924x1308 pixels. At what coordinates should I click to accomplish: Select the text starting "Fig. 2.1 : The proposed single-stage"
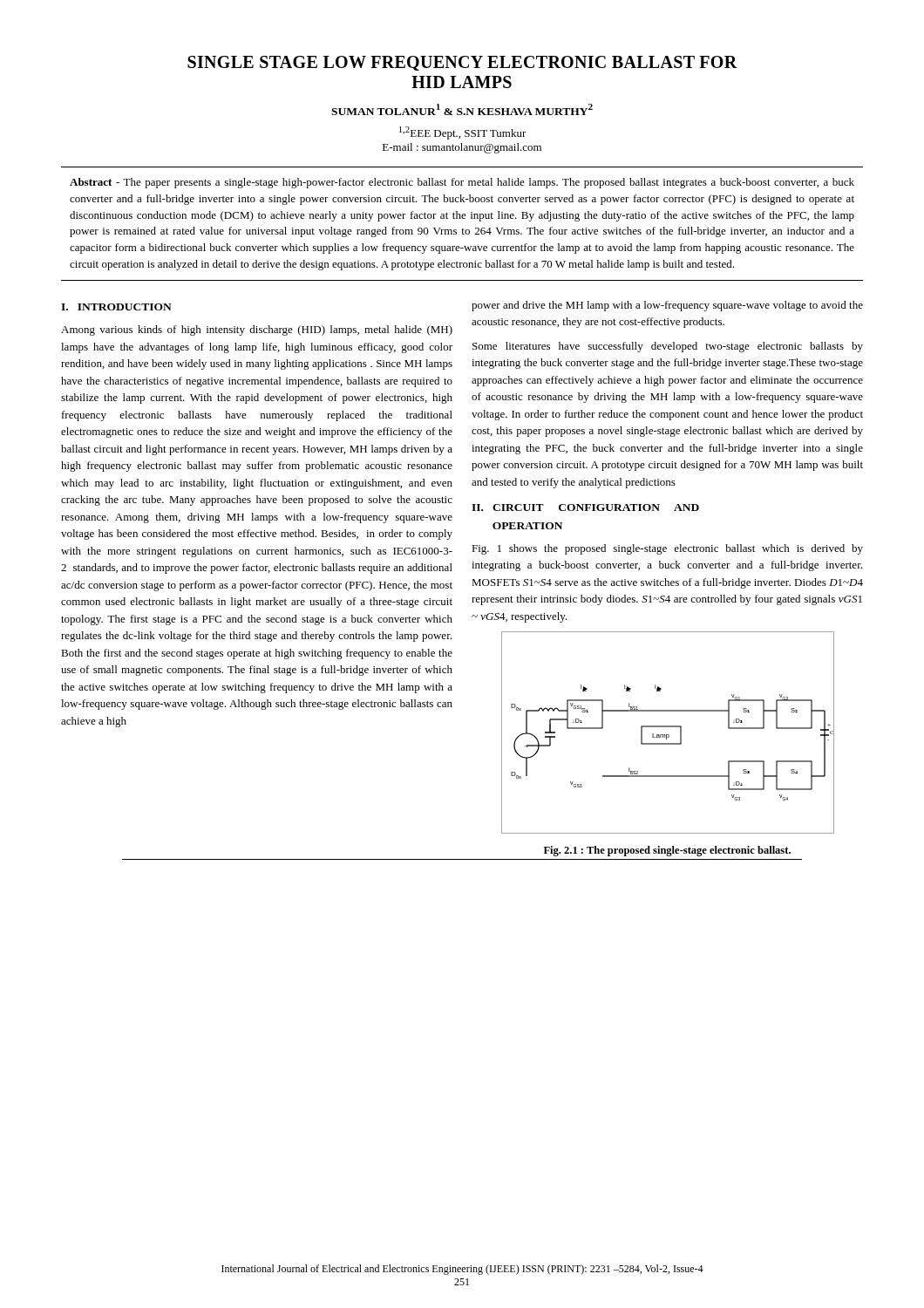pos(667,850)
